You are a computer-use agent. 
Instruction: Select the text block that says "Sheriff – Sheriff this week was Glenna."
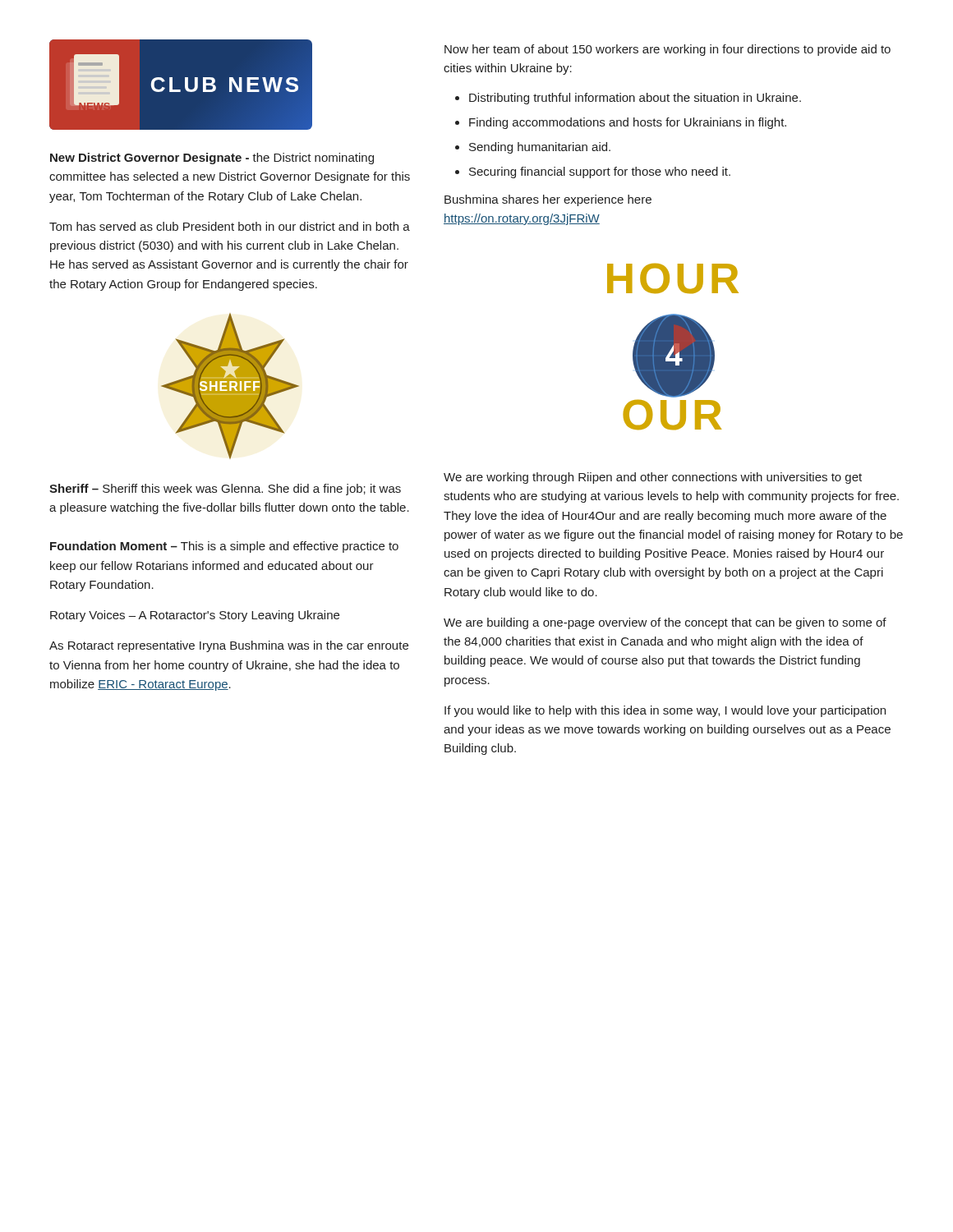click(x=229, y=498)
